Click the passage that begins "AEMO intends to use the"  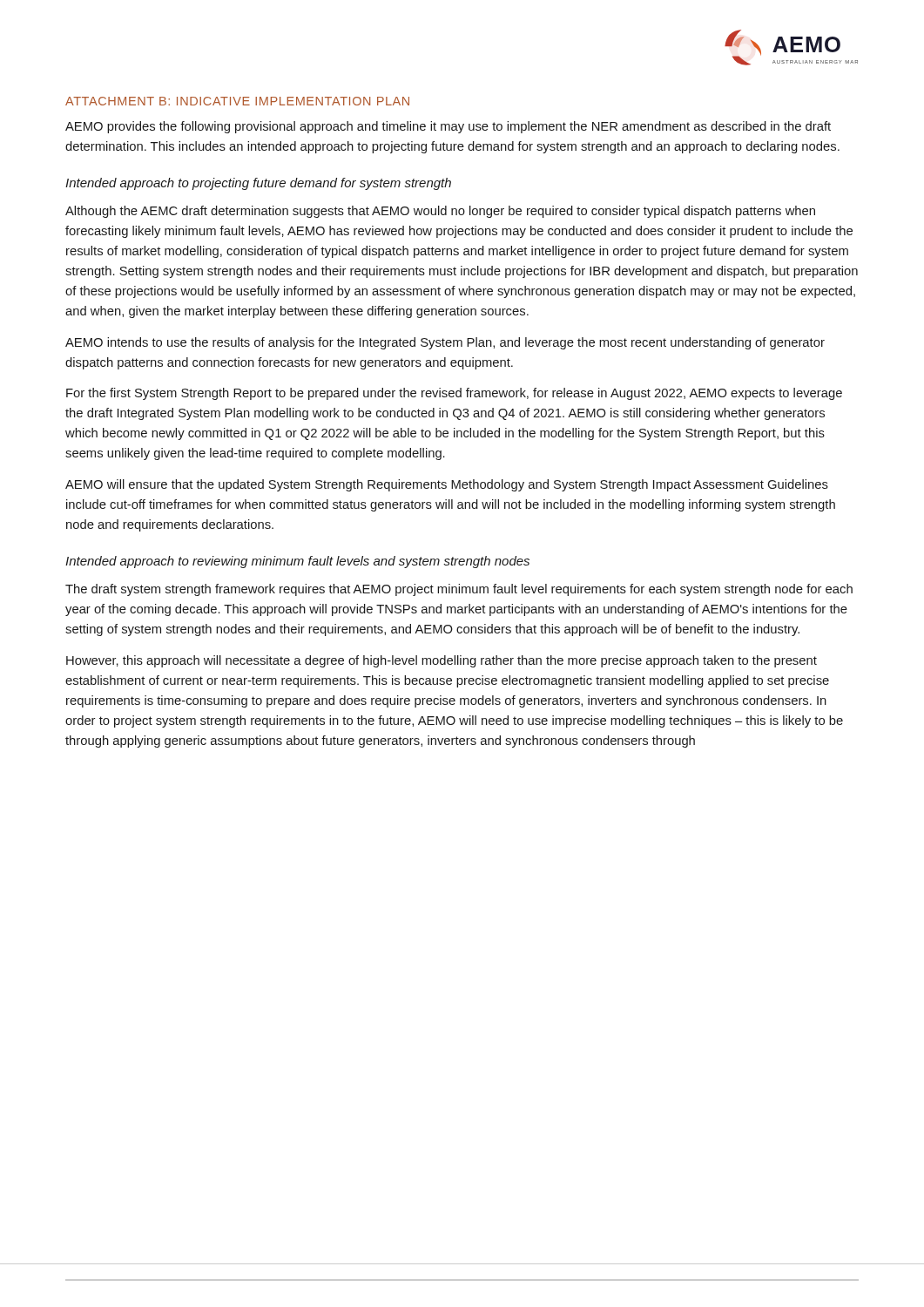pos(445,352)
